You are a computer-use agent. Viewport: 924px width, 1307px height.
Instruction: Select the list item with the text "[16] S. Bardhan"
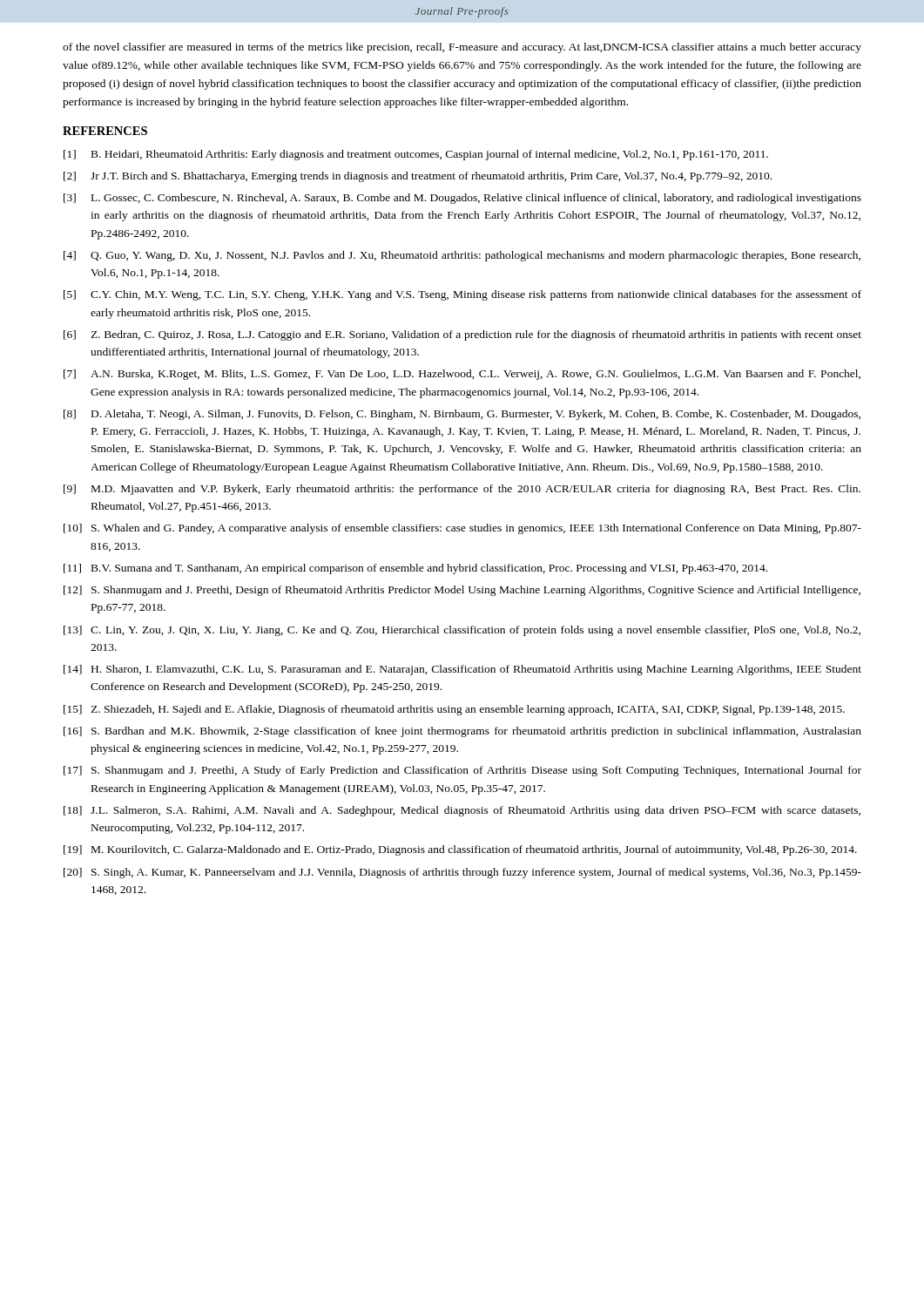click(462, 740)
